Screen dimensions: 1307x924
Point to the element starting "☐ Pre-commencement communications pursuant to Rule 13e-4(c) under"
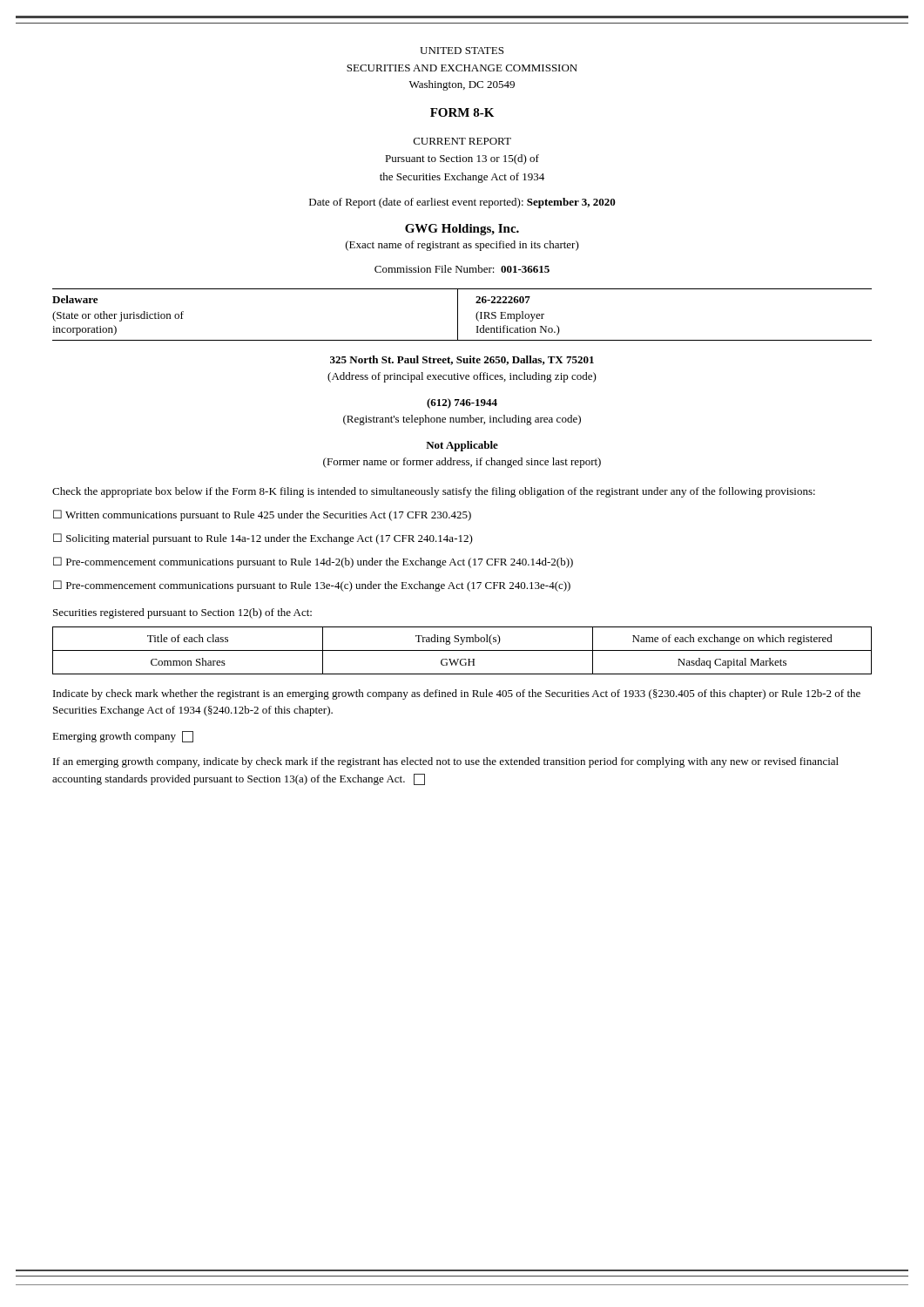pos(312,585)
